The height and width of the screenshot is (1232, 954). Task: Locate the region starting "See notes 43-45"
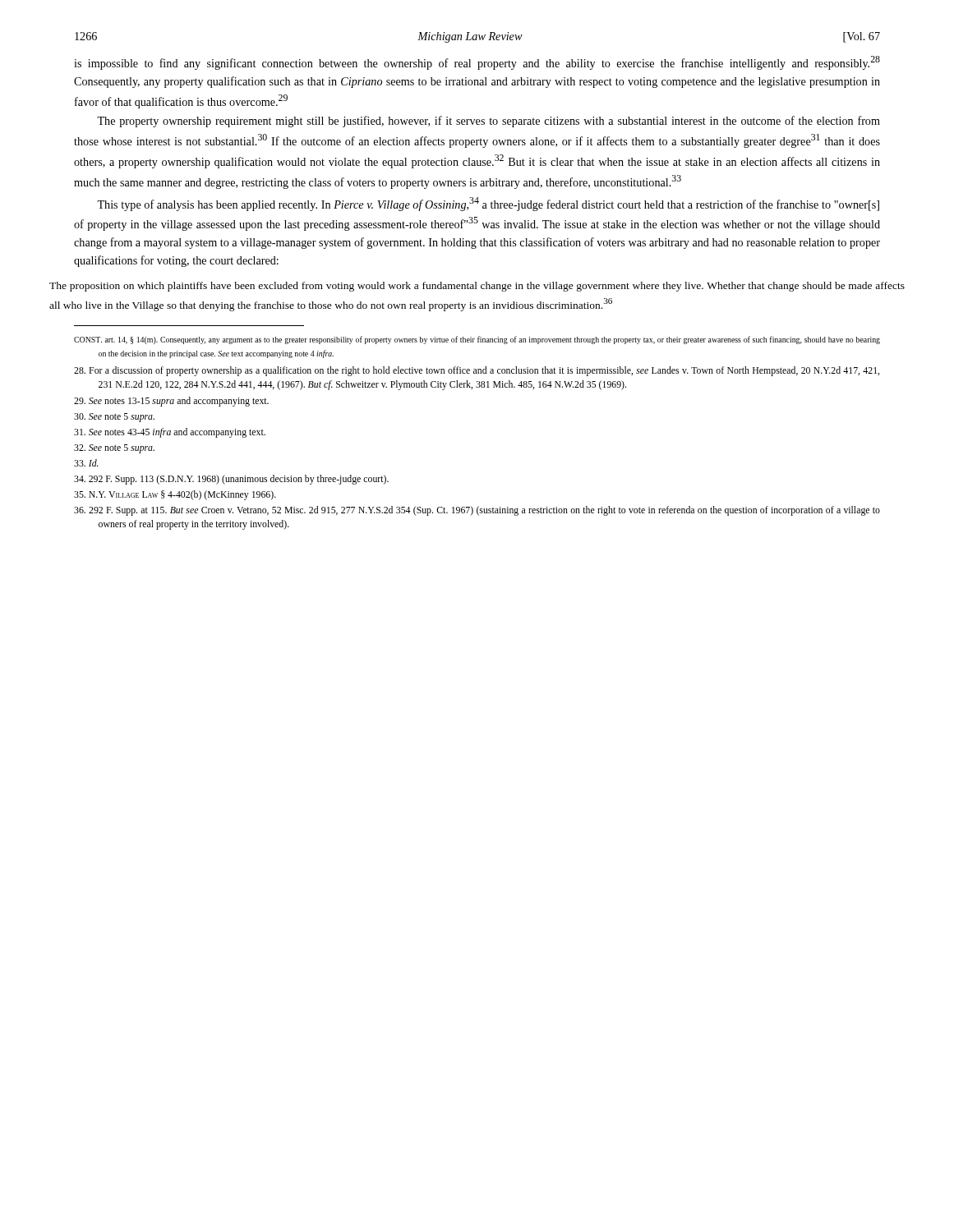(x=170, y=433)
